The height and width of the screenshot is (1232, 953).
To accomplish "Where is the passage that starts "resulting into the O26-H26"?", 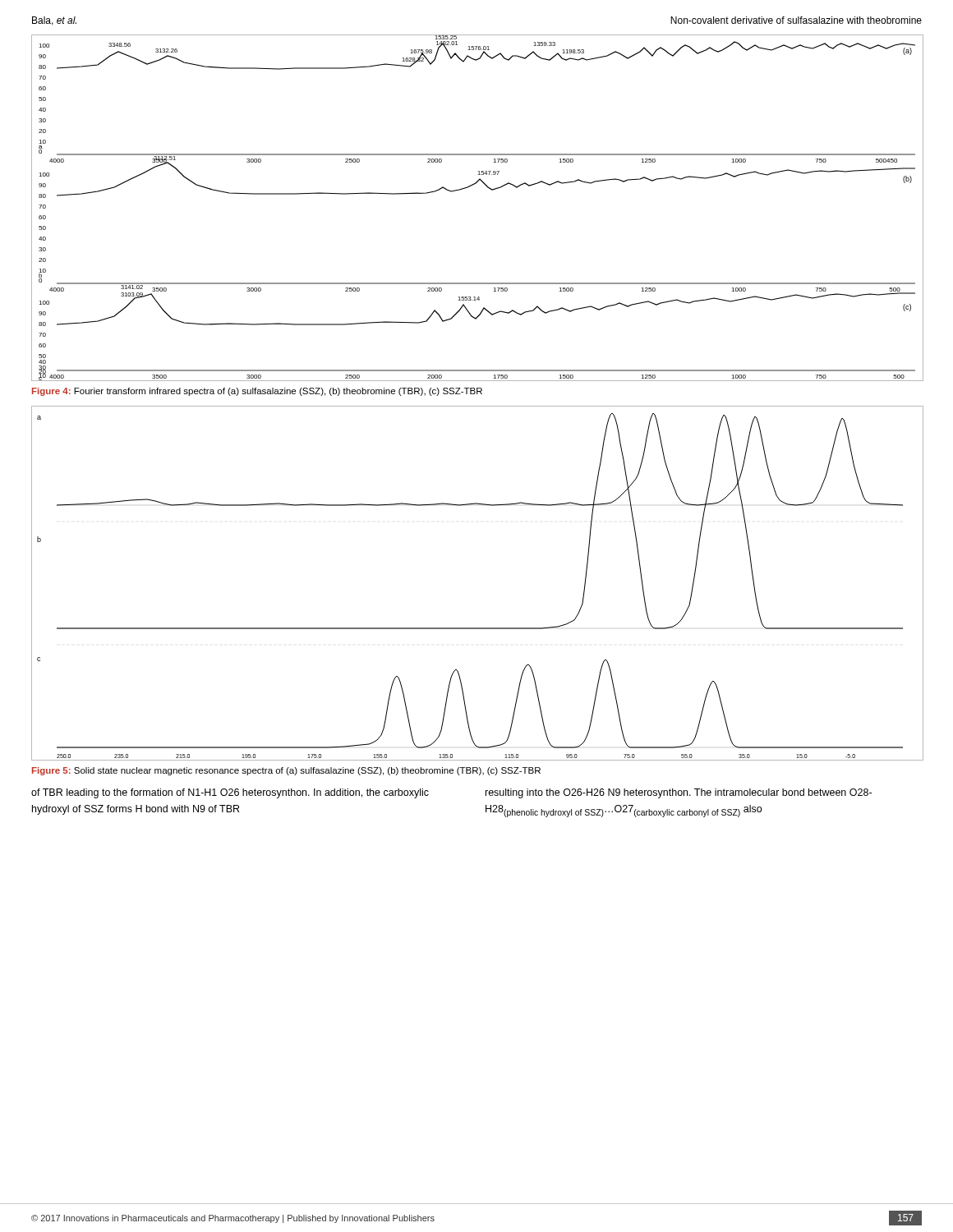I will click(x=678, y=802).
